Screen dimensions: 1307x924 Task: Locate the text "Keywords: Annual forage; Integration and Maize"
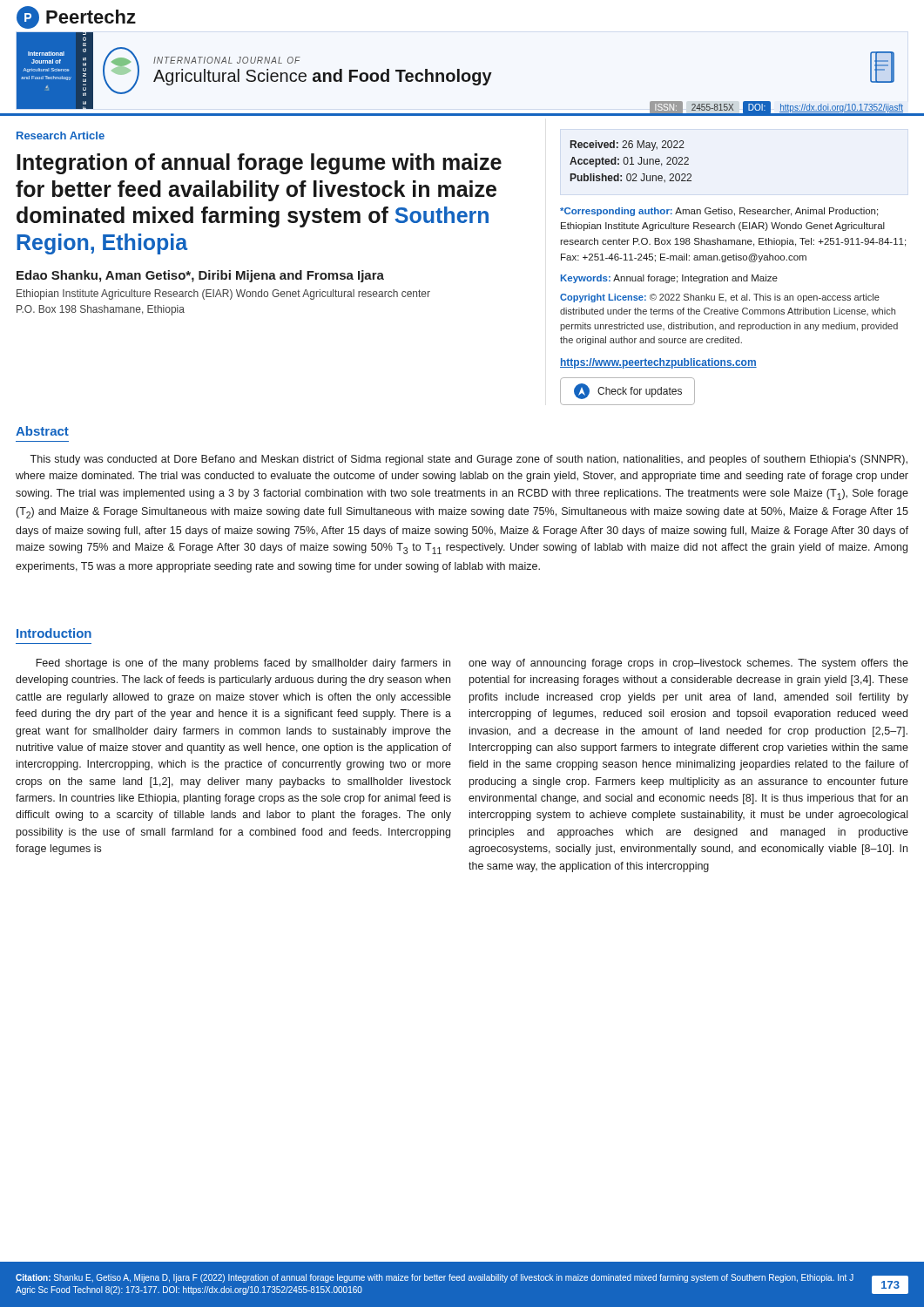click(669, 278)
